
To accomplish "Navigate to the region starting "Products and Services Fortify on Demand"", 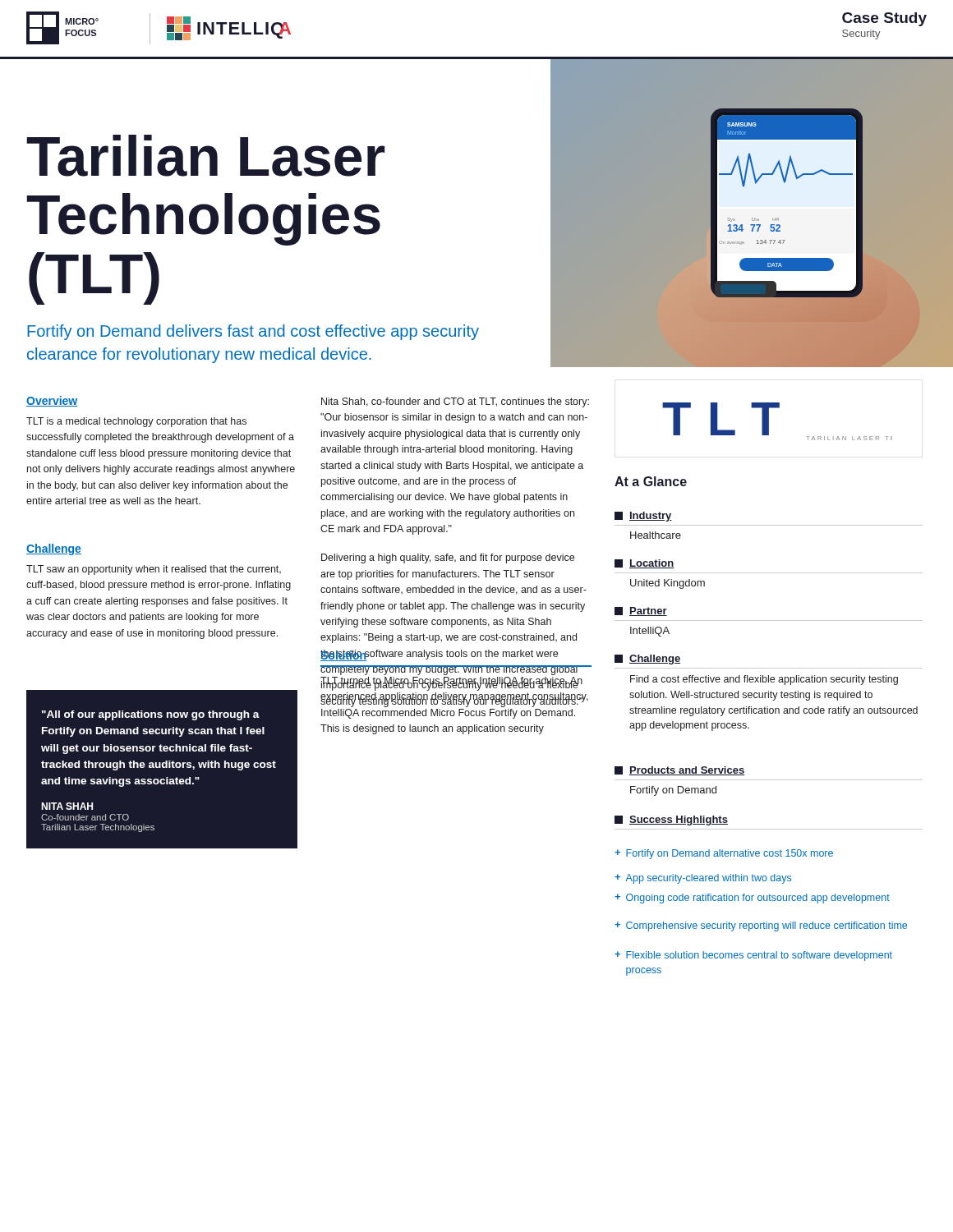I will point(769,780).
